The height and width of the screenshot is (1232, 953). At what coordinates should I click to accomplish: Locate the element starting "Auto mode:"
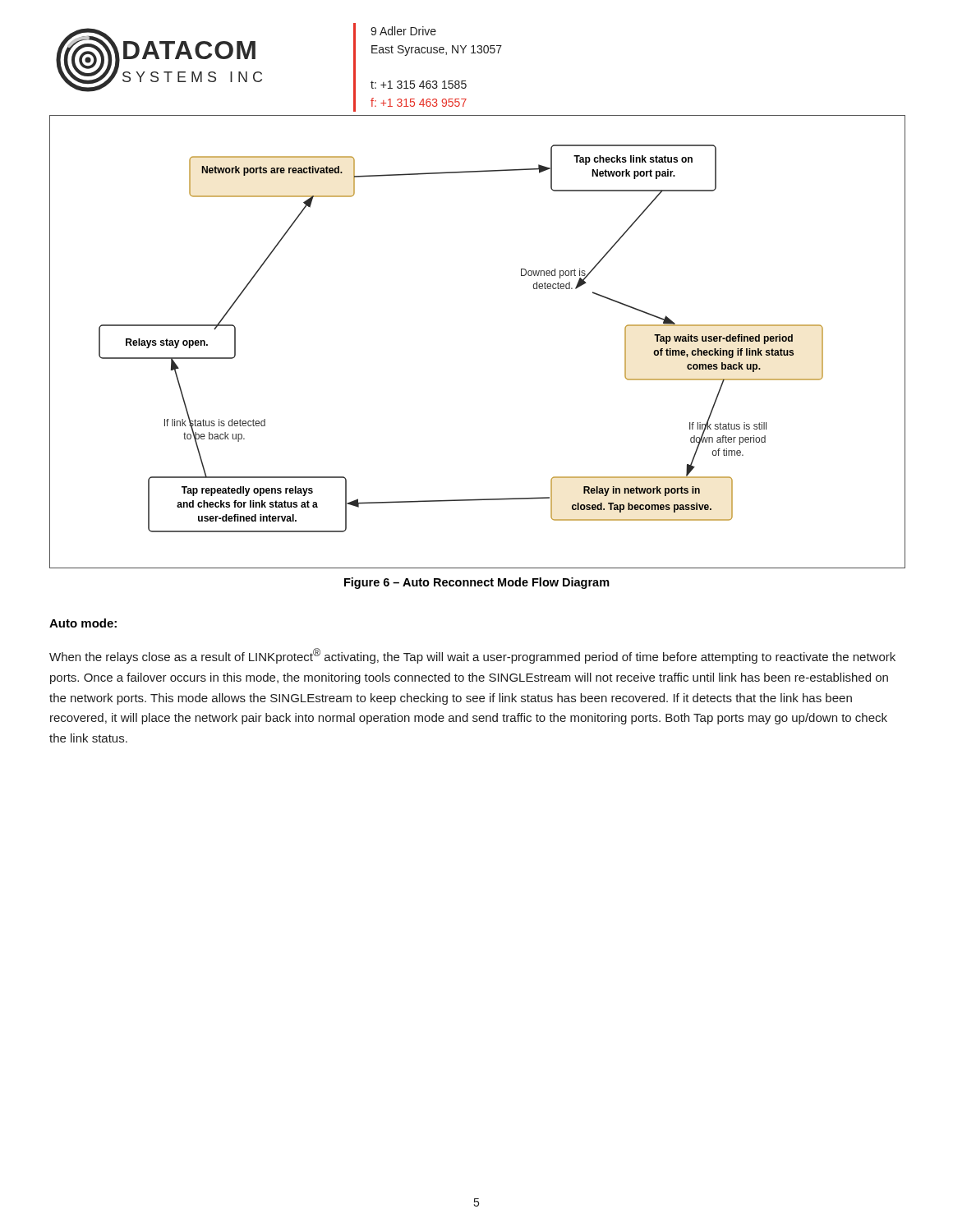(84, 623)
